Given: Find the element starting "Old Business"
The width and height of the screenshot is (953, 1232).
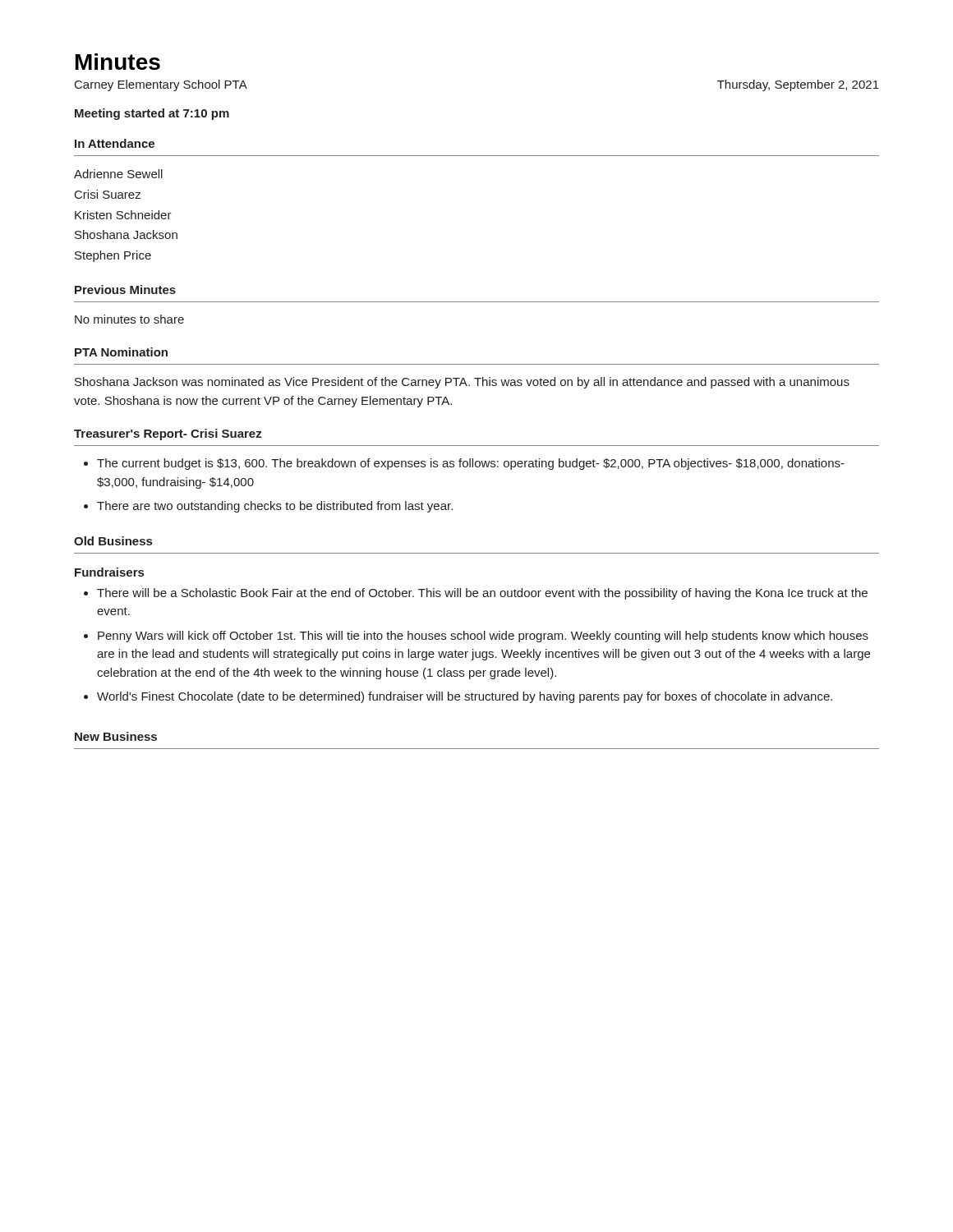Looking at the screenshot, I should 113,541.
